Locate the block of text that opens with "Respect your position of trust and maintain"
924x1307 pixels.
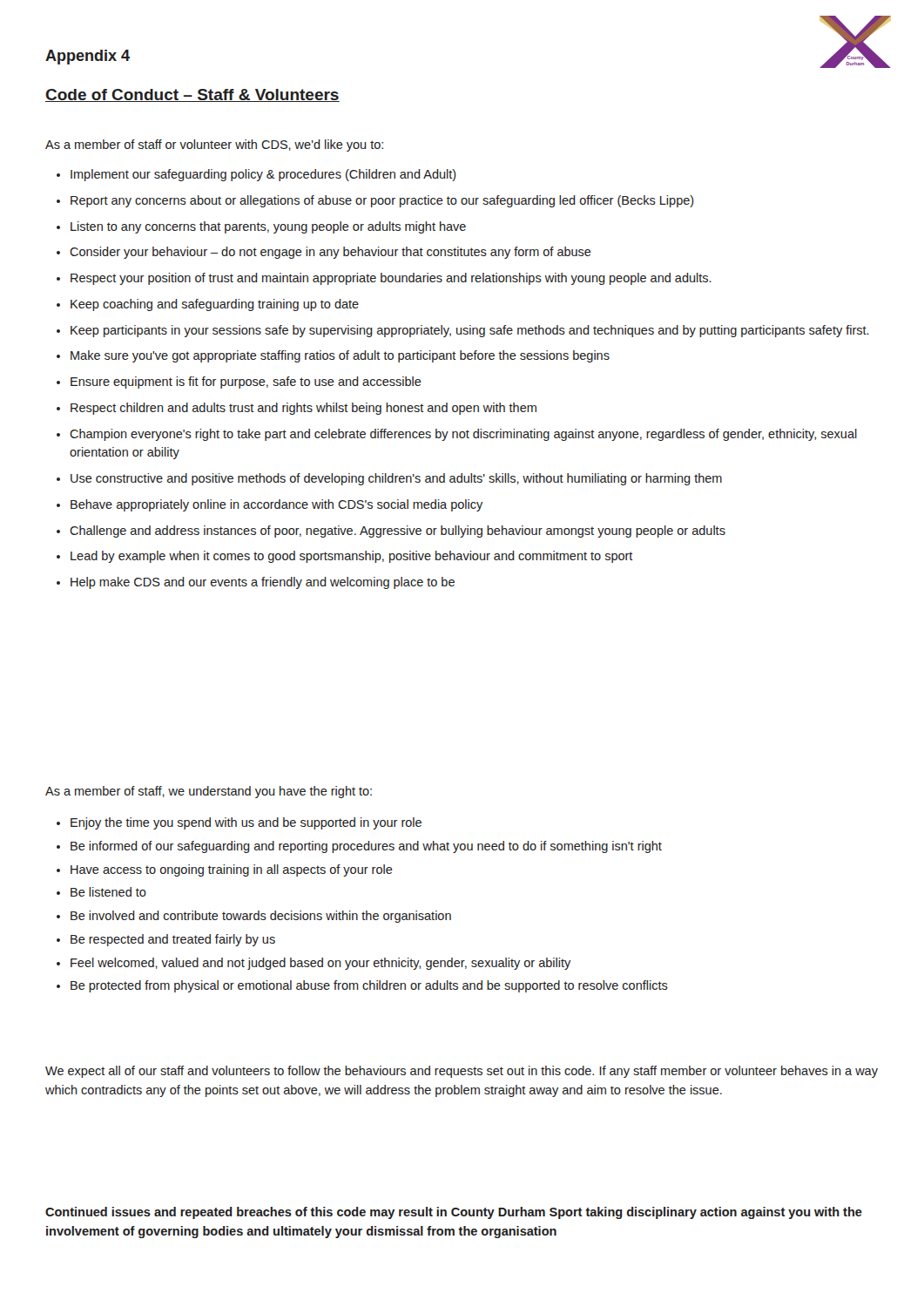click(391, 278)
